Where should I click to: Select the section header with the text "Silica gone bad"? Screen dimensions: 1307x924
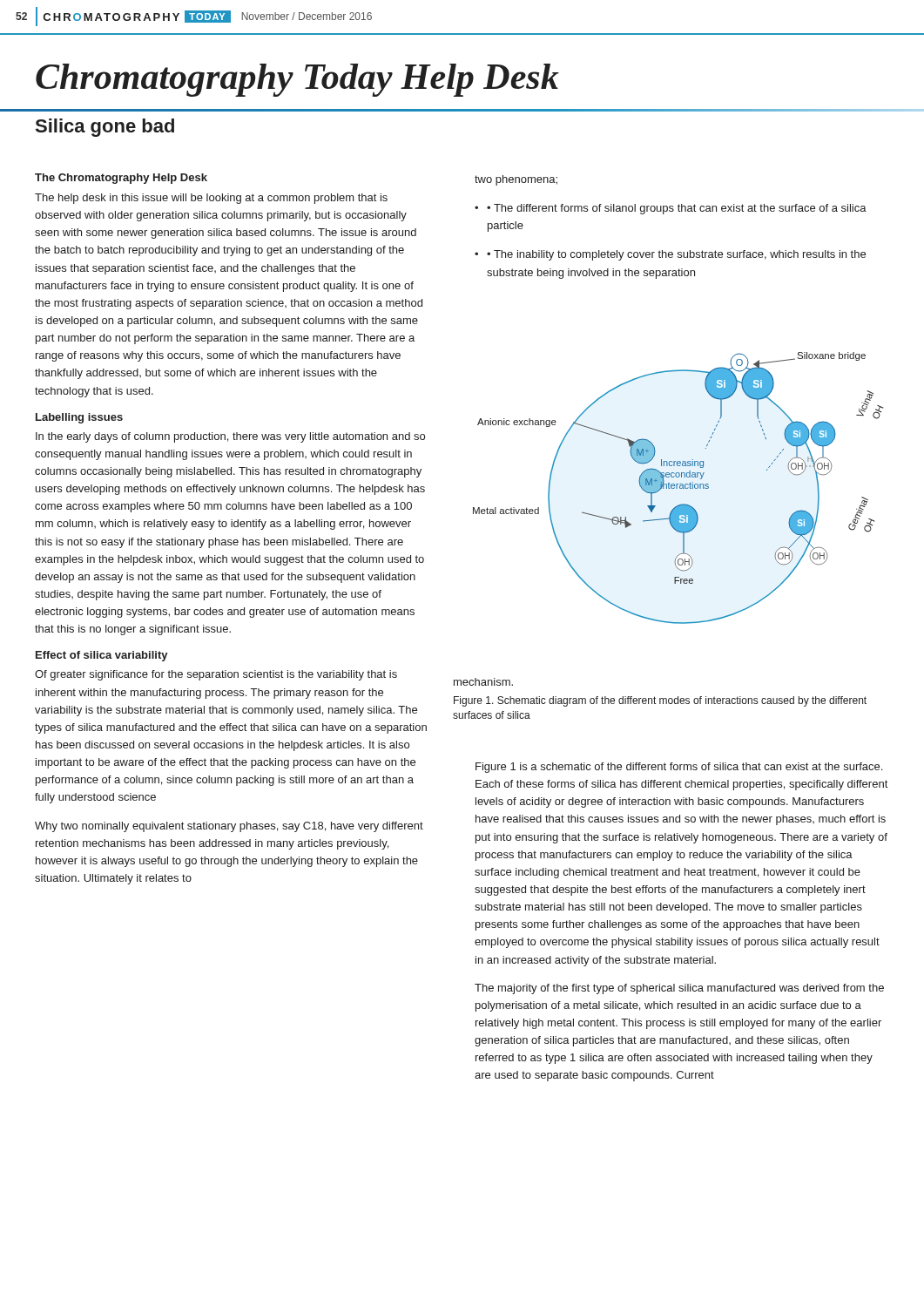click(105, 126)
